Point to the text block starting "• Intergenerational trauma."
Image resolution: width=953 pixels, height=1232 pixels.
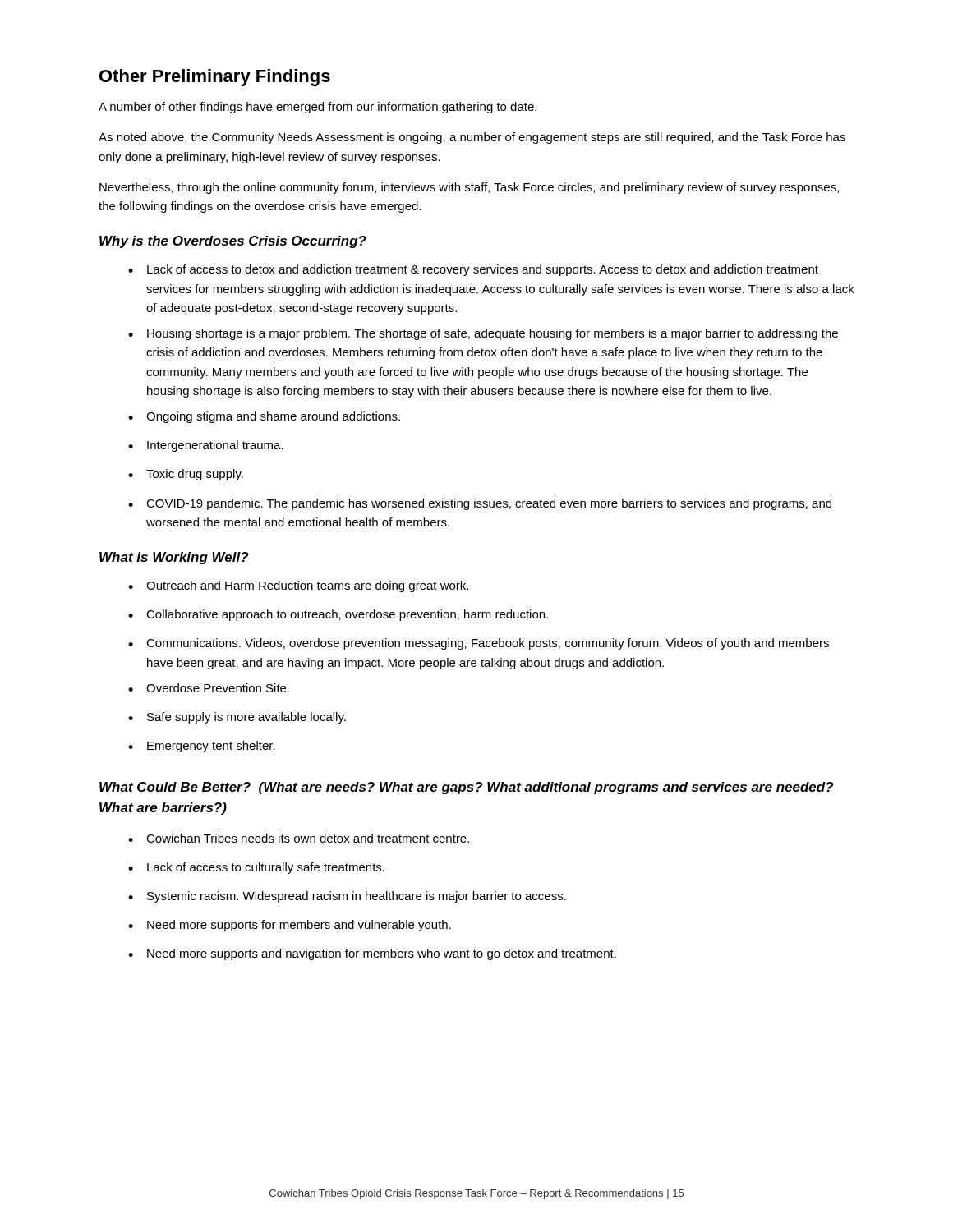tap(206, 446)
